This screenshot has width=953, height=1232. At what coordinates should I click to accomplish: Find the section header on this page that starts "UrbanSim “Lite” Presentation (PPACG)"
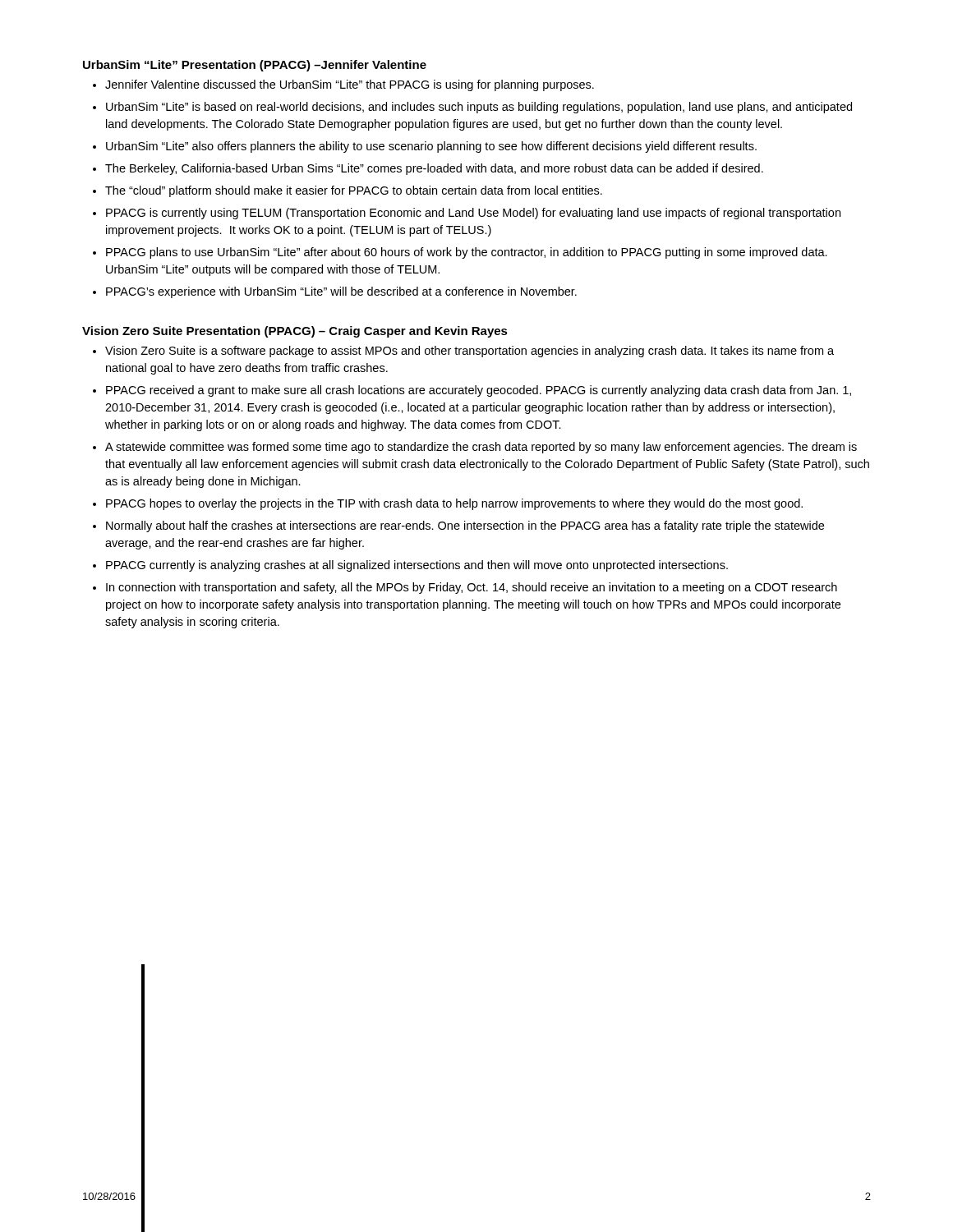(254, 64)
